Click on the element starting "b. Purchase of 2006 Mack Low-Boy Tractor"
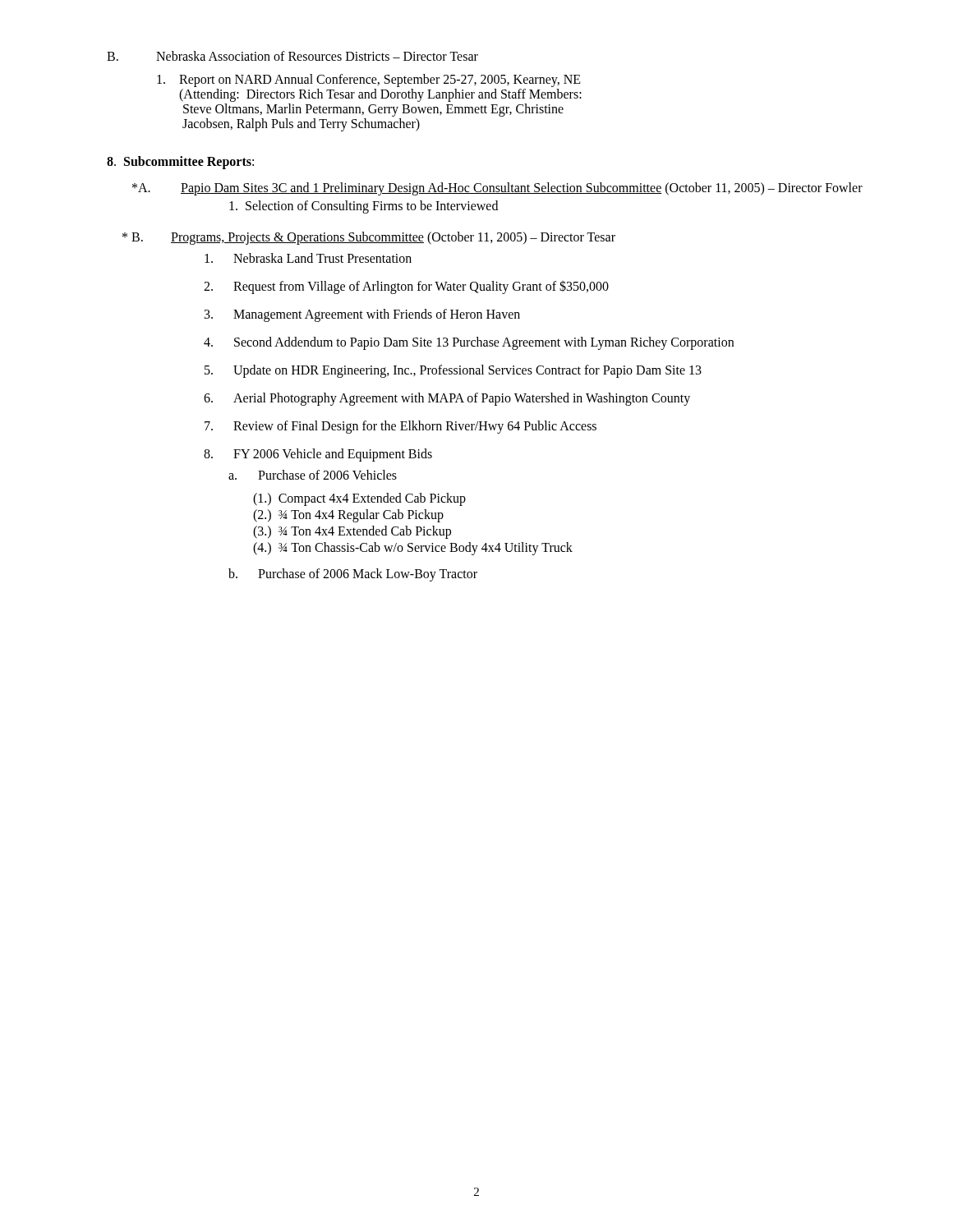This screenshot has height=1232, width=953. tap(353, 575)
